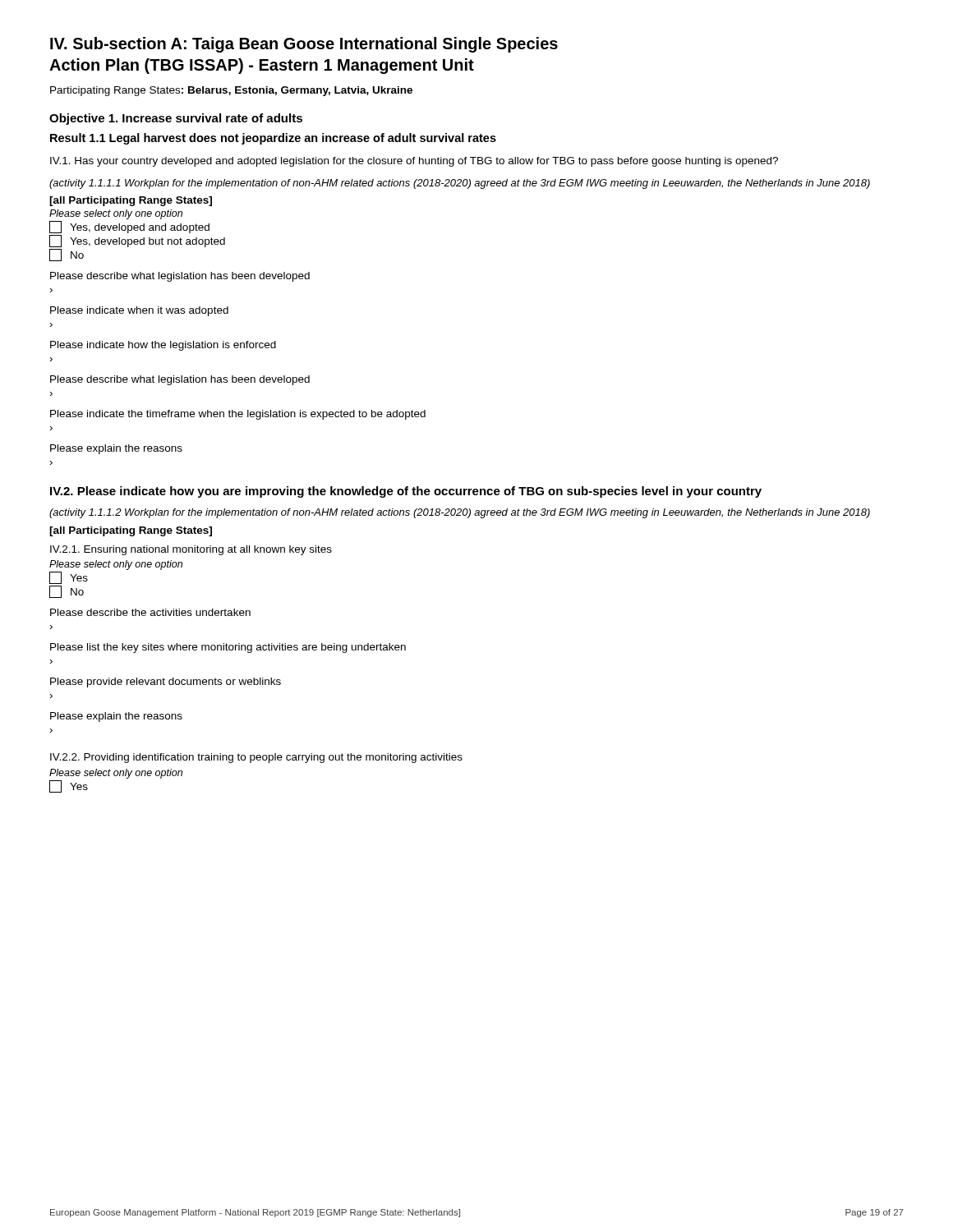Locate the text "Please describe the activities undertaken"
The image size is (953, 1232).
click(150, 612)
